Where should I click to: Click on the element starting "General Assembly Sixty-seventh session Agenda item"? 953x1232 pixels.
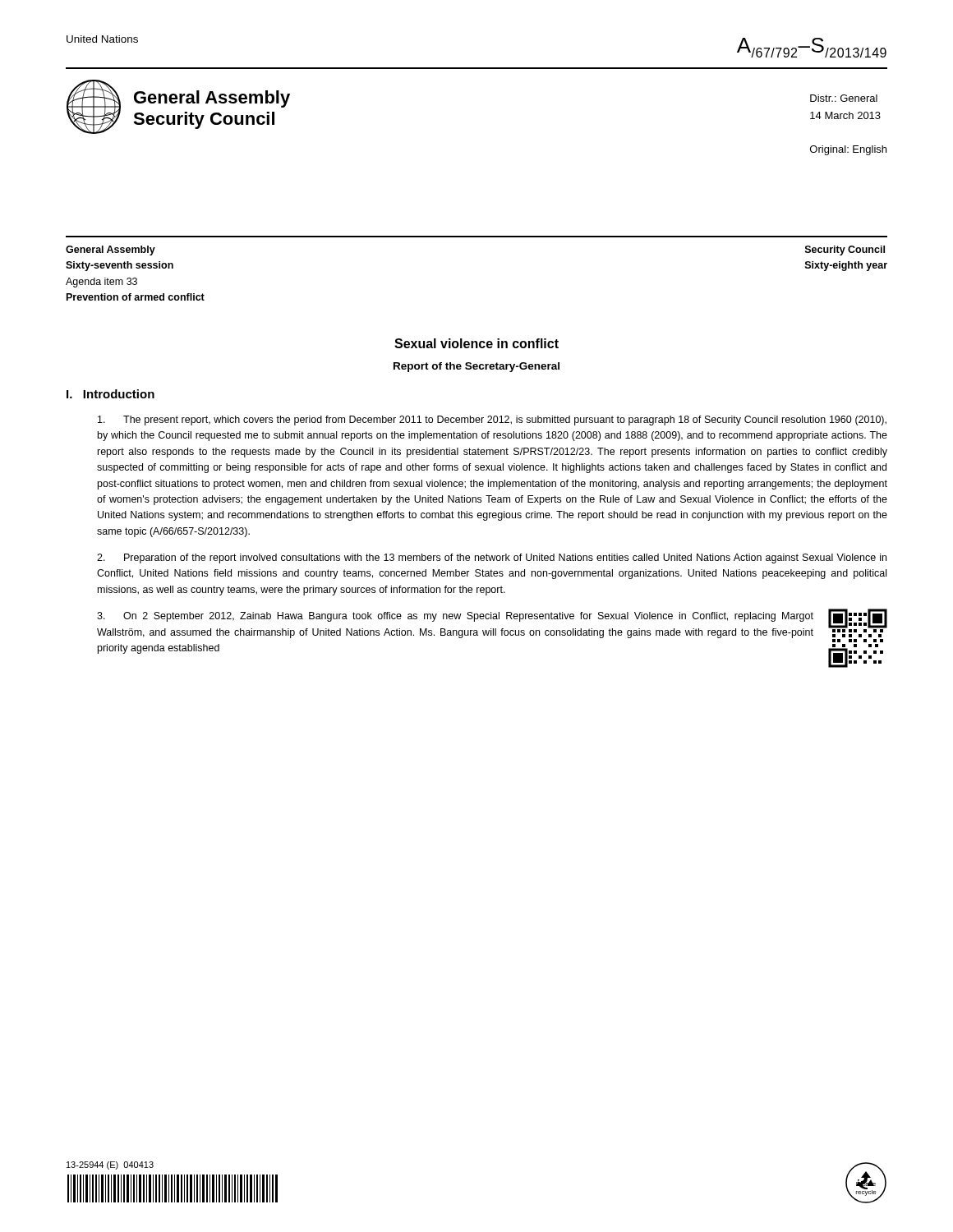point(135,274)
